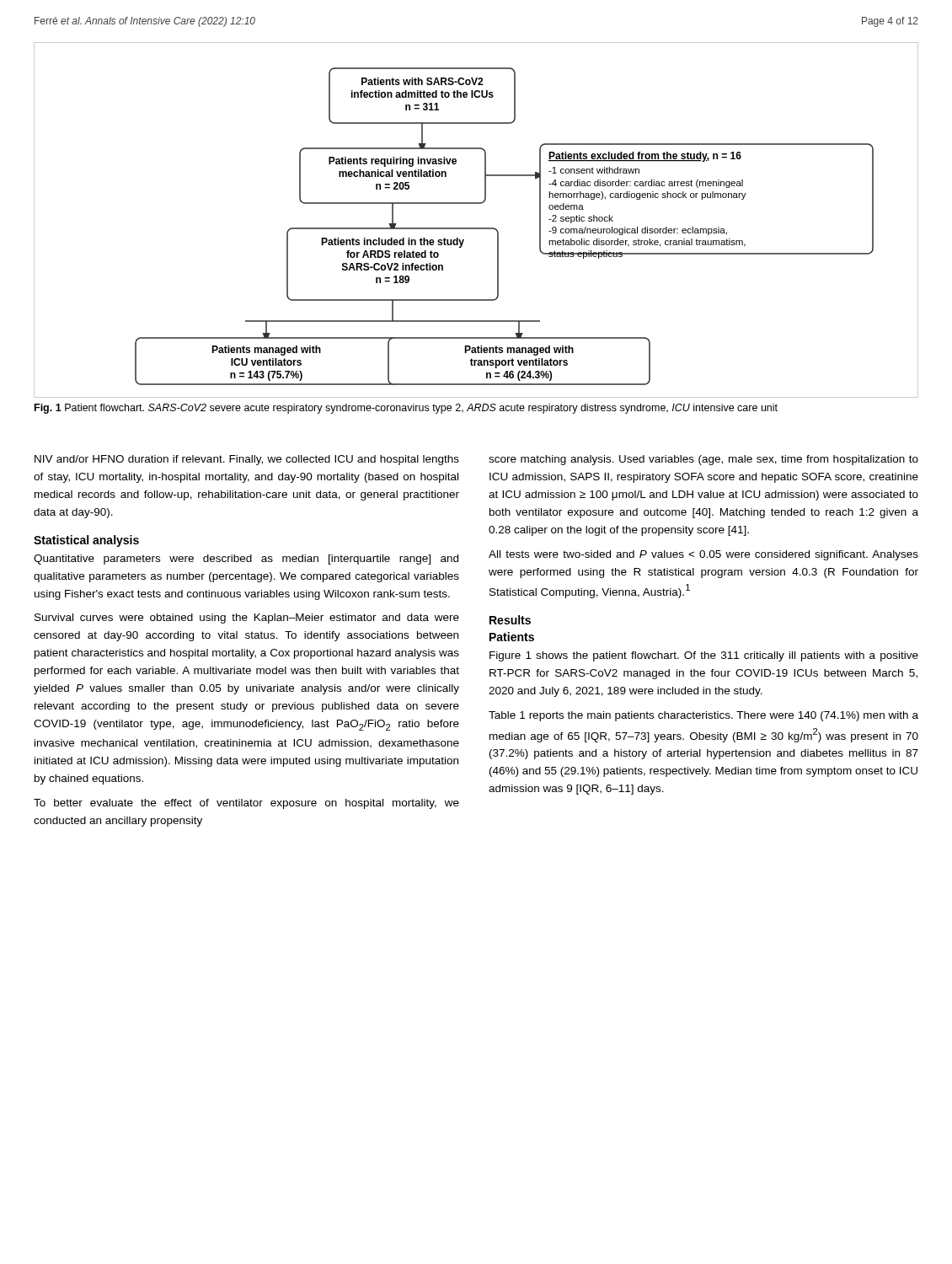The width and height of the screenshot is (952, 1264).
Task: Locate the block starting "Statistical analysis"
Action: coord(86,540)
